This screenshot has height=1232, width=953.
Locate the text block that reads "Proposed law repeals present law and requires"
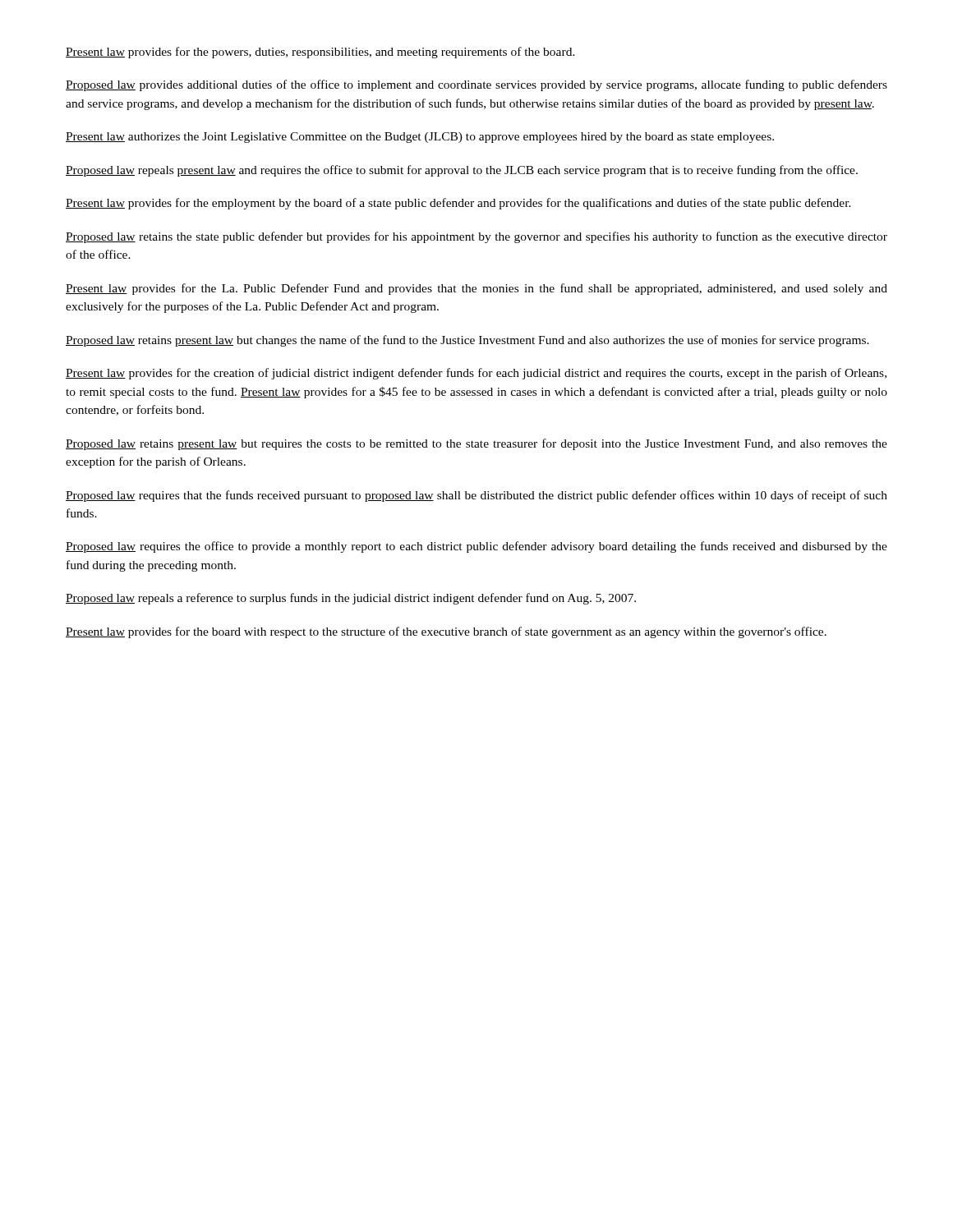462,169
